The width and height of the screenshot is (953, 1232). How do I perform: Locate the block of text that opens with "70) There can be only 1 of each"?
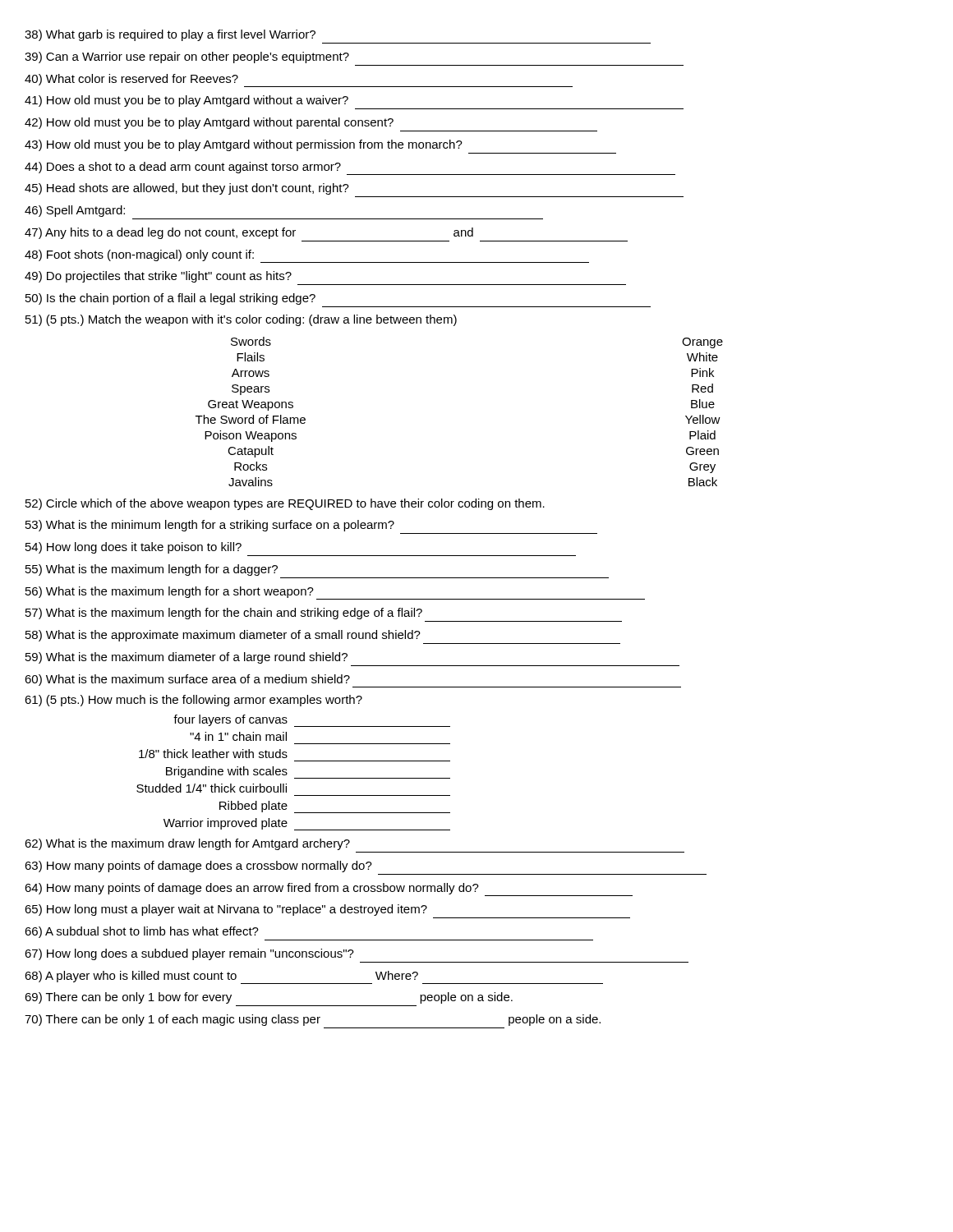click(x=313, y=1019)
